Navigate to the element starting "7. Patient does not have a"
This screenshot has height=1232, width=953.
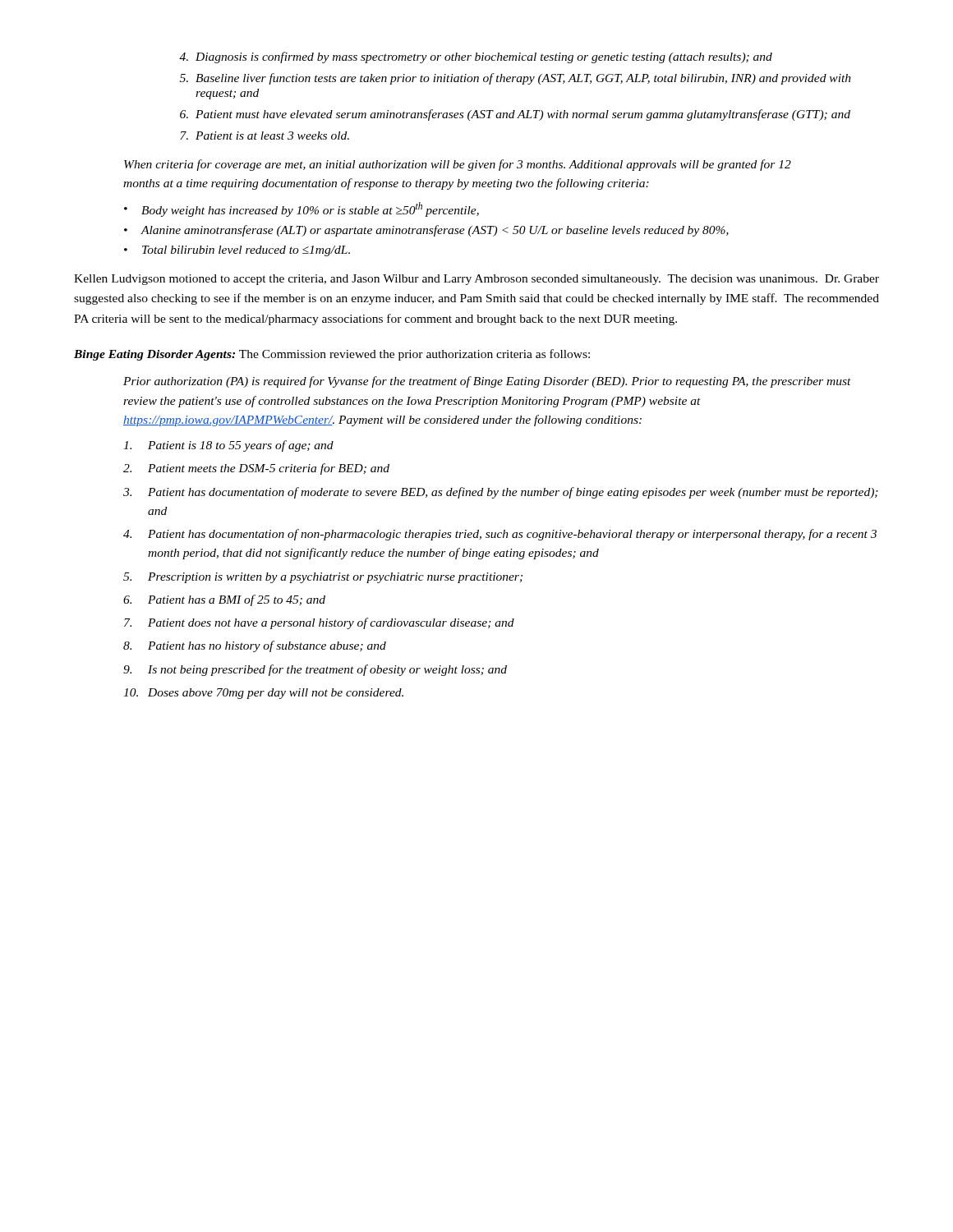501,622
